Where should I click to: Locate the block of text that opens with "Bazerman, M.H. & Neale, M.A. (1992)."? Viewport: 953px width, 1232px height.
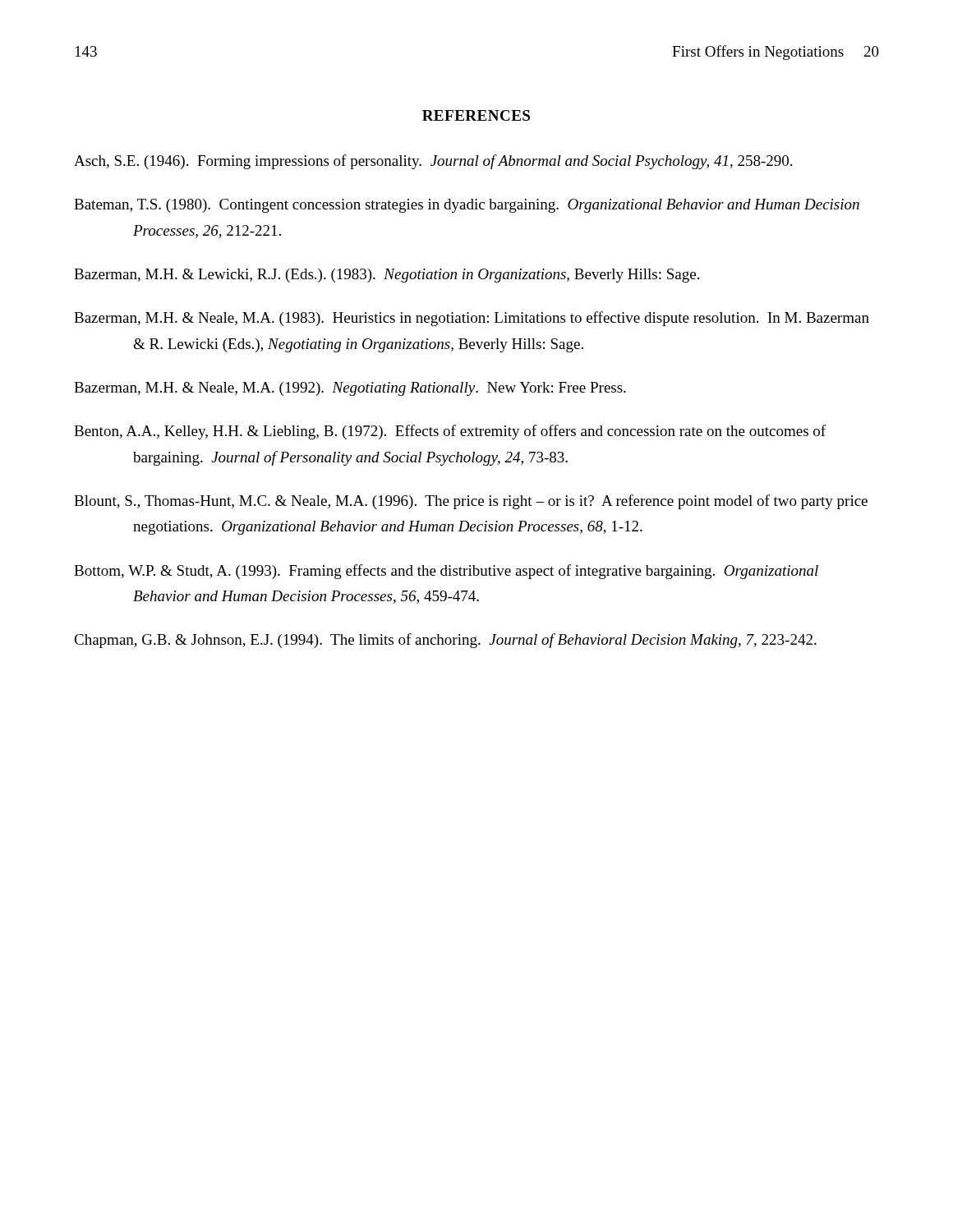coord(350,387)
